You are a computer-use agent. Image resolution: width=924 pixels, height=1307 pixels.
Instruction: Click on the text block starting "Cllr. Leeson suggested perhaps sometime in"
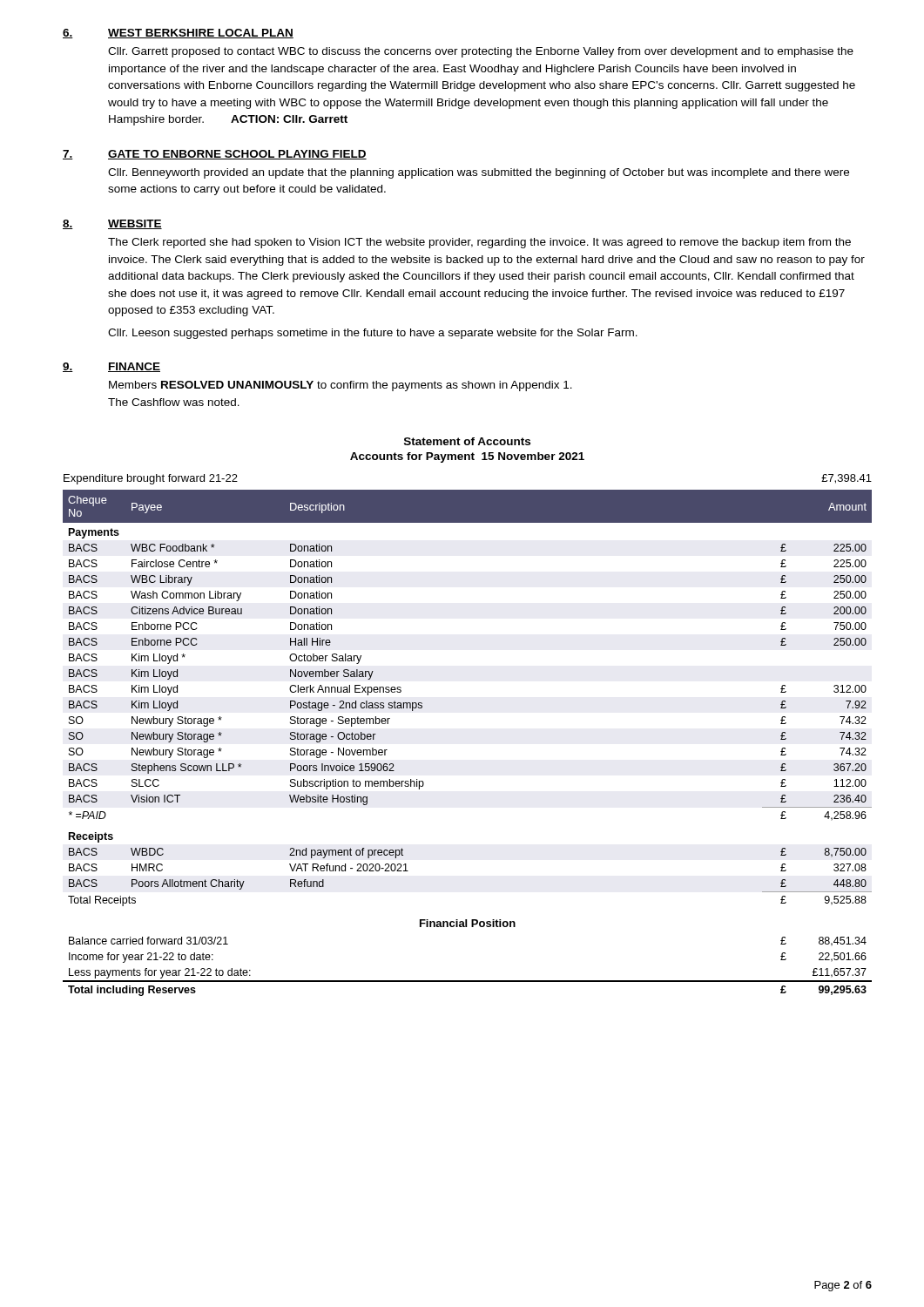[373, 332]
